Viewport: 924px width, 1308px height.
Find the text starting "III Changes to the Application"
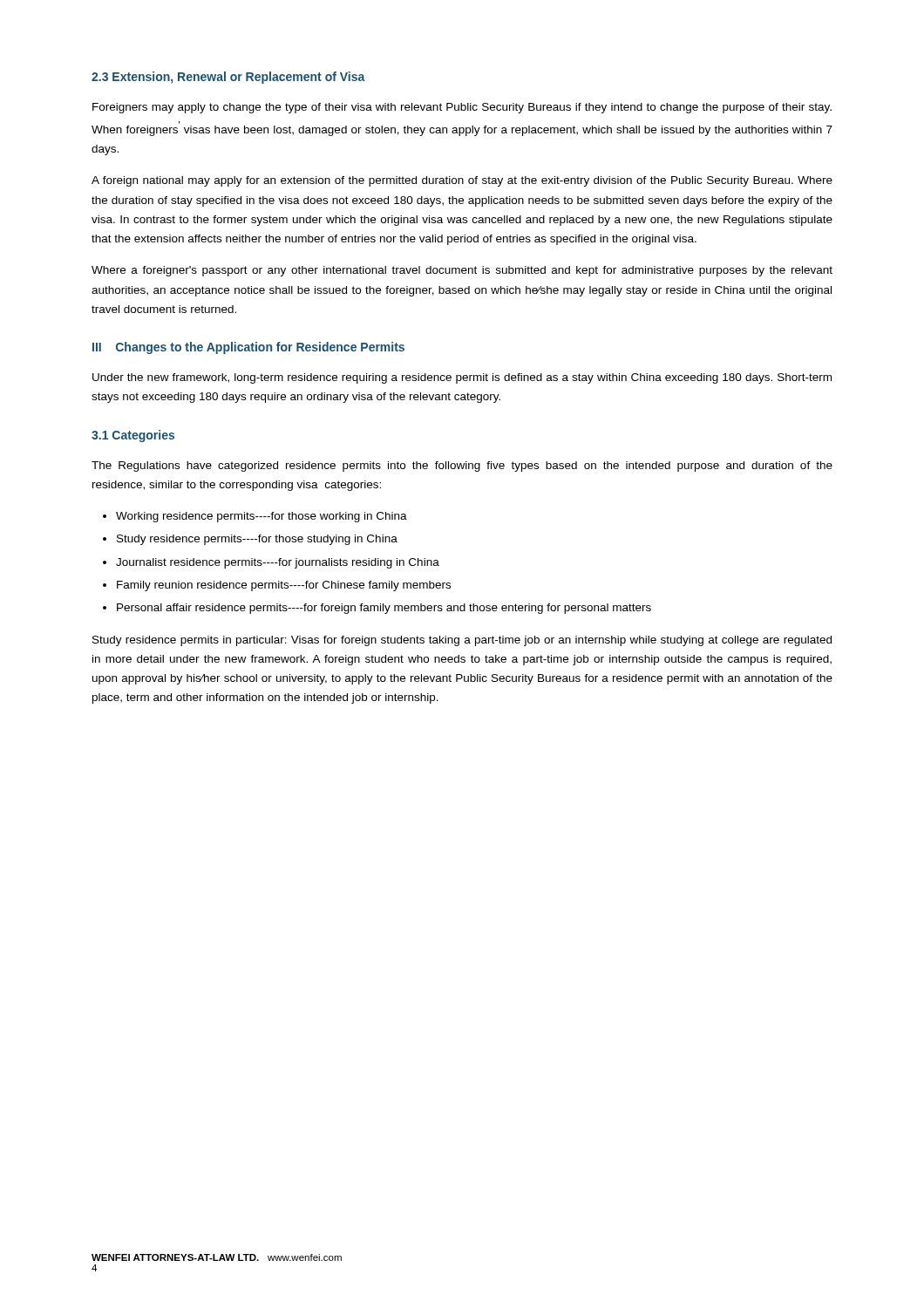point(248,347)
